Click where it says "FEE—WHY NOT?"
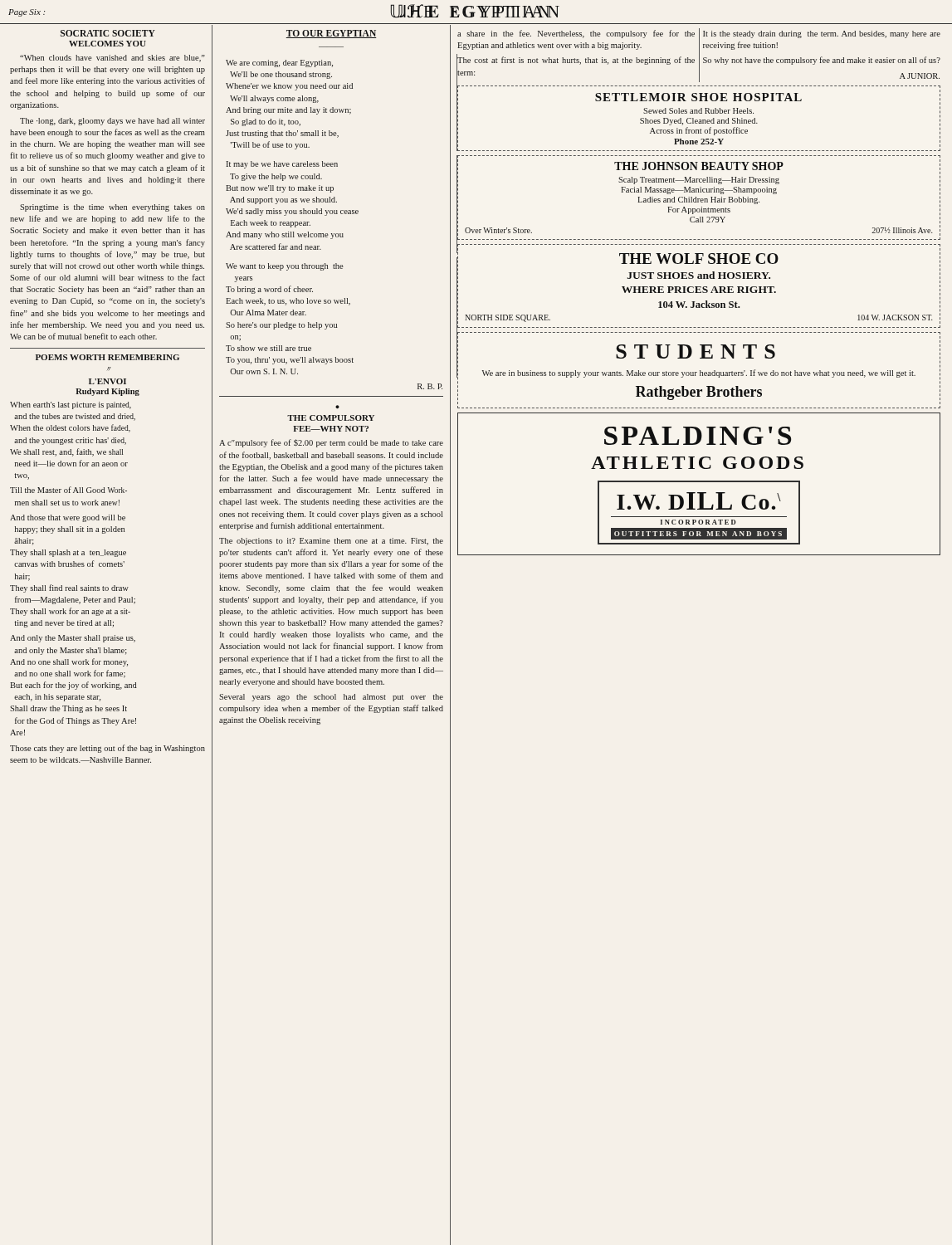952x1245 pixels. pos(331,429)
